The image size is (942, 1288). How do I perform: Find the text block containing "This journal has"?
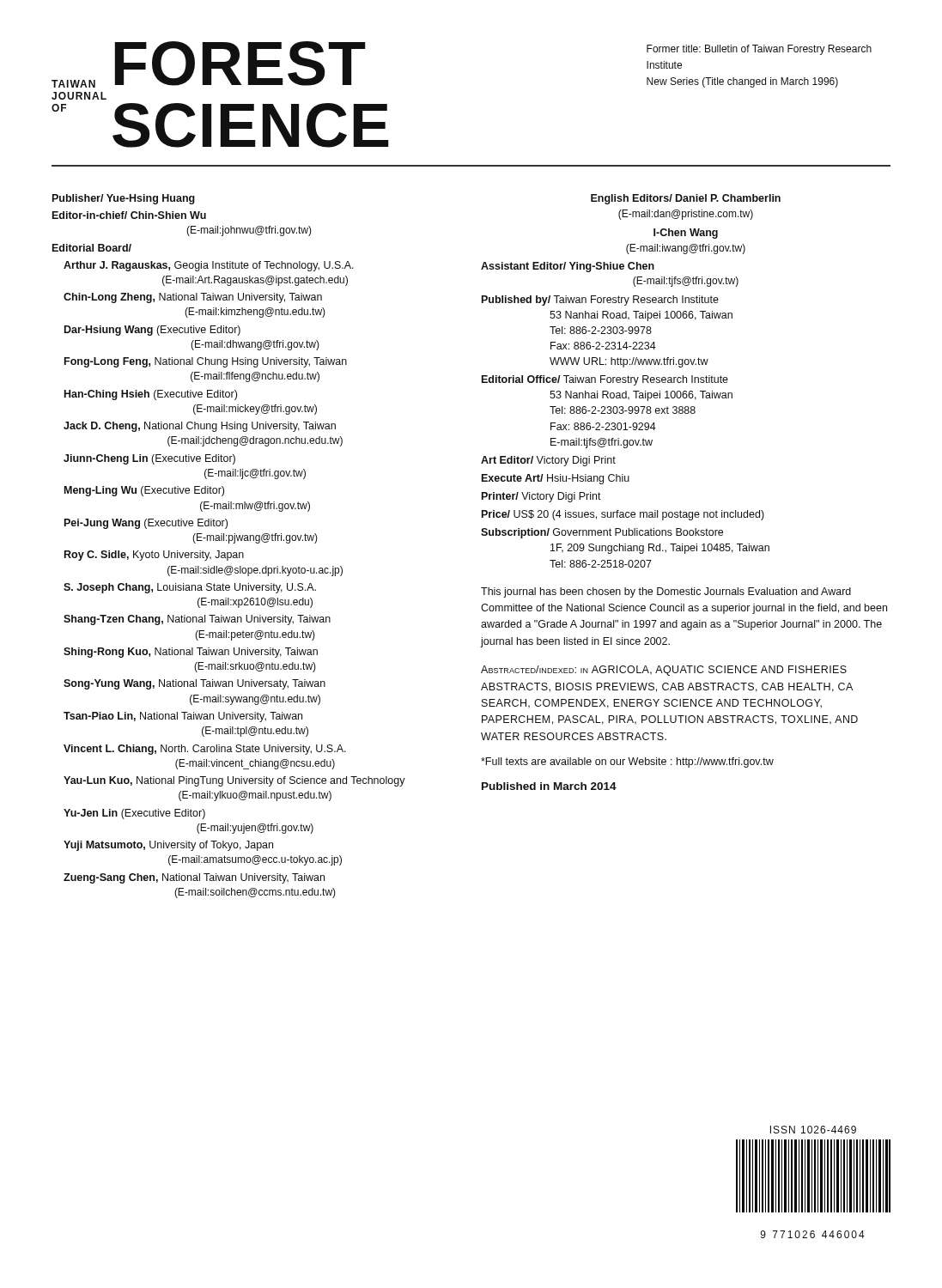click(684, 616)
